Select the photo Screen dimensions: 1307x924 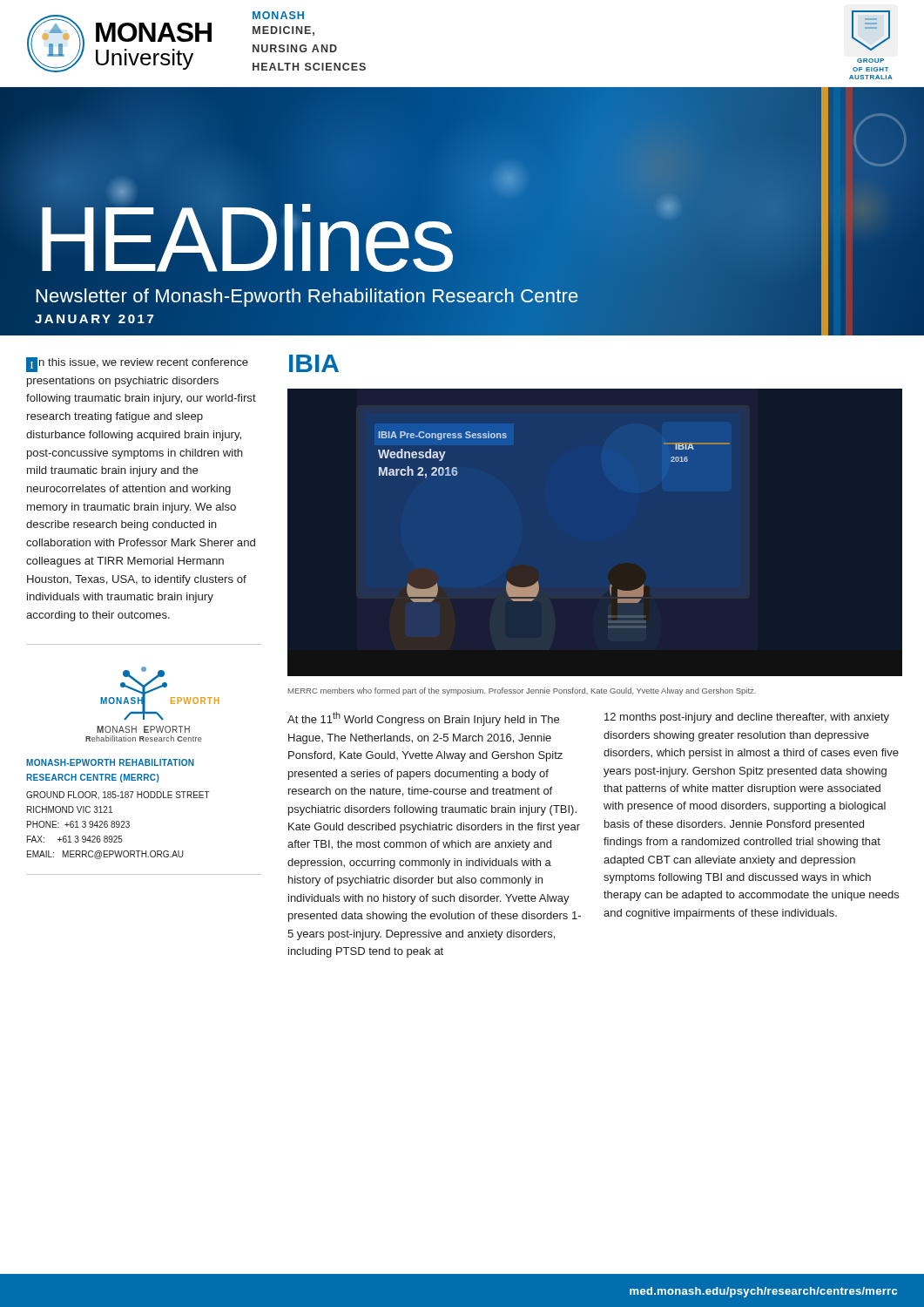point(595,534)
